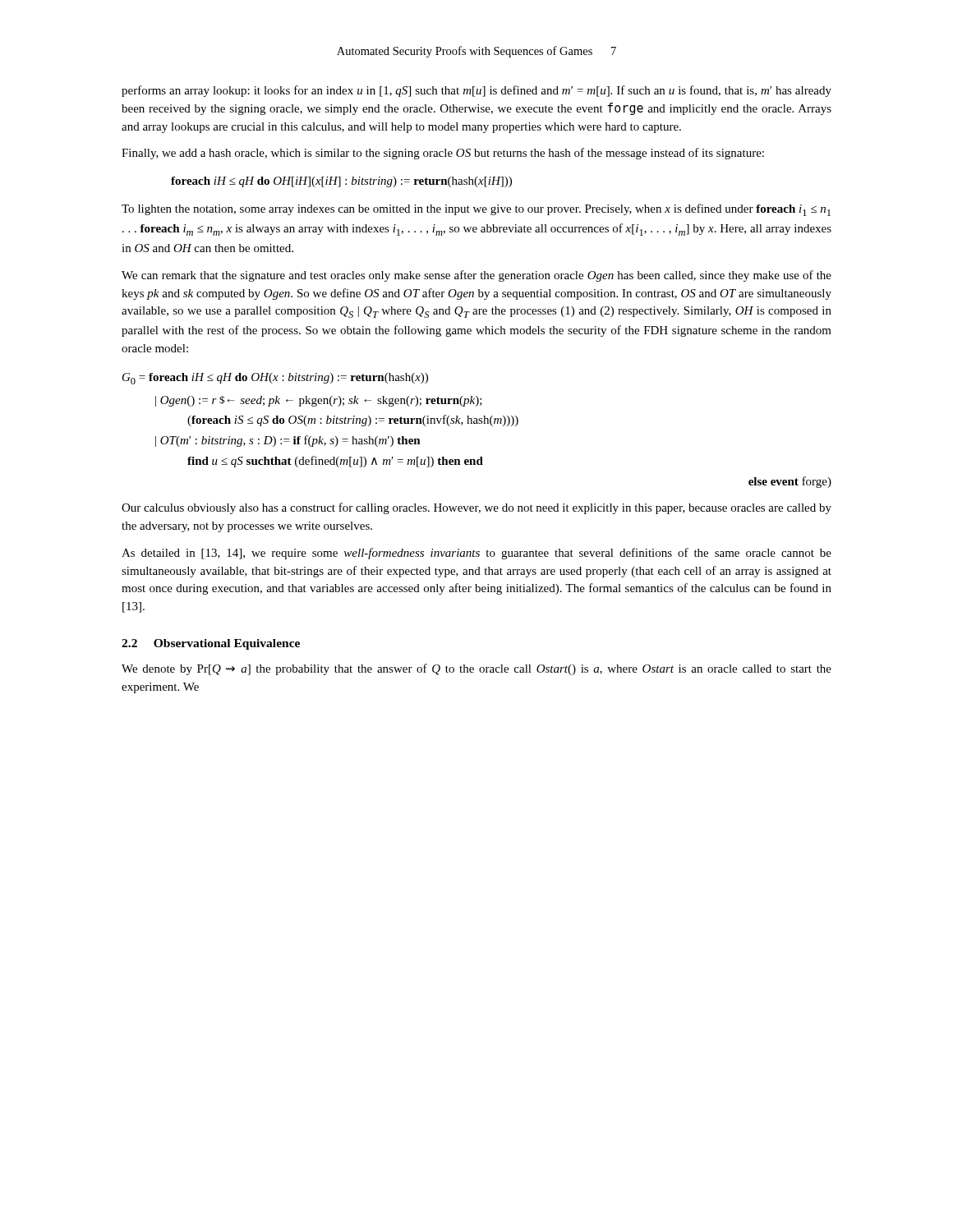Locate the passage starting "Finally, we add a hash oracle, which"
Screen dimensions: 1232x953
(x=443, y=153)
